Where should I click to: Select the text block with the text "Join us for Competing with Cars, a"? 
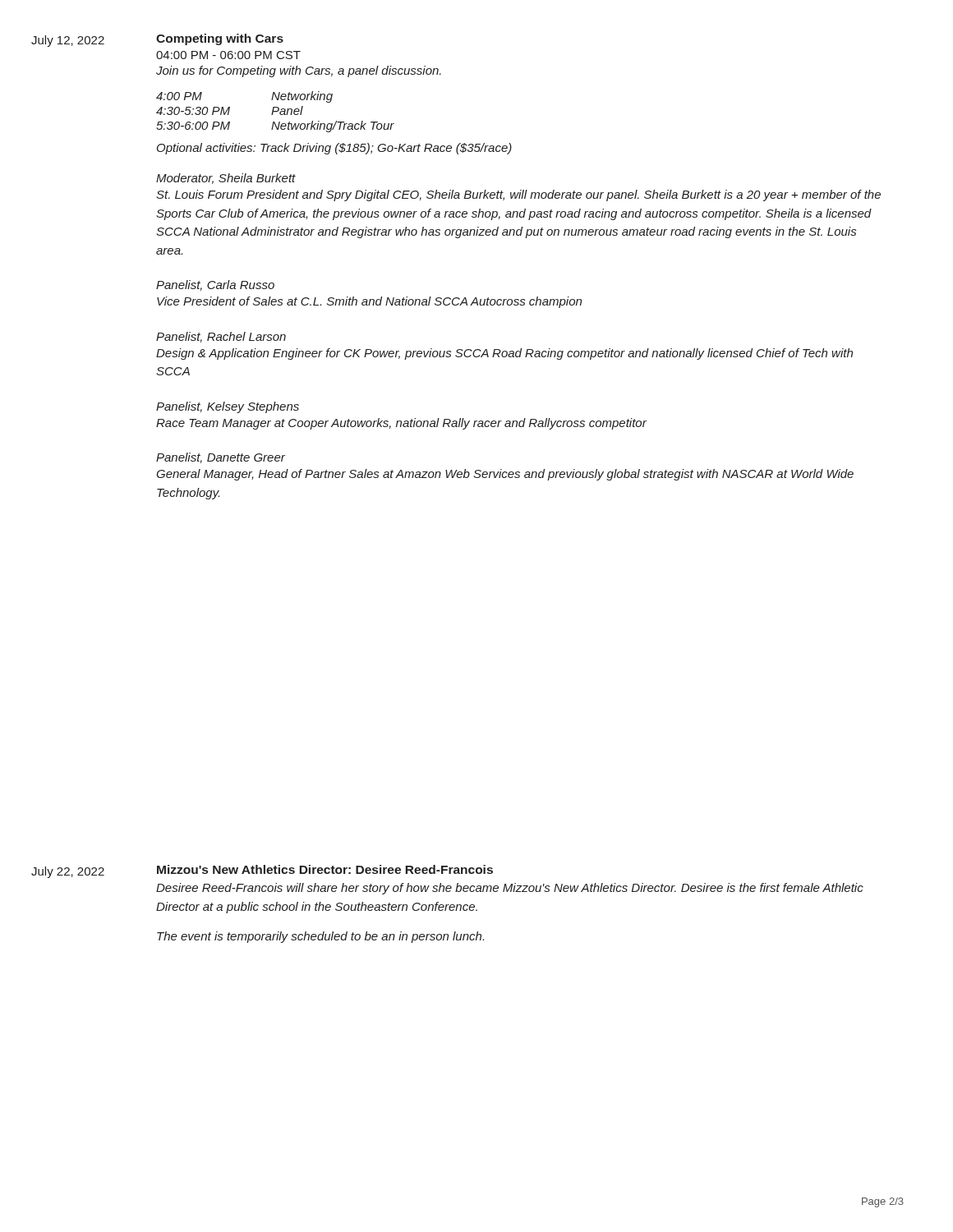[x=299, y=70]
